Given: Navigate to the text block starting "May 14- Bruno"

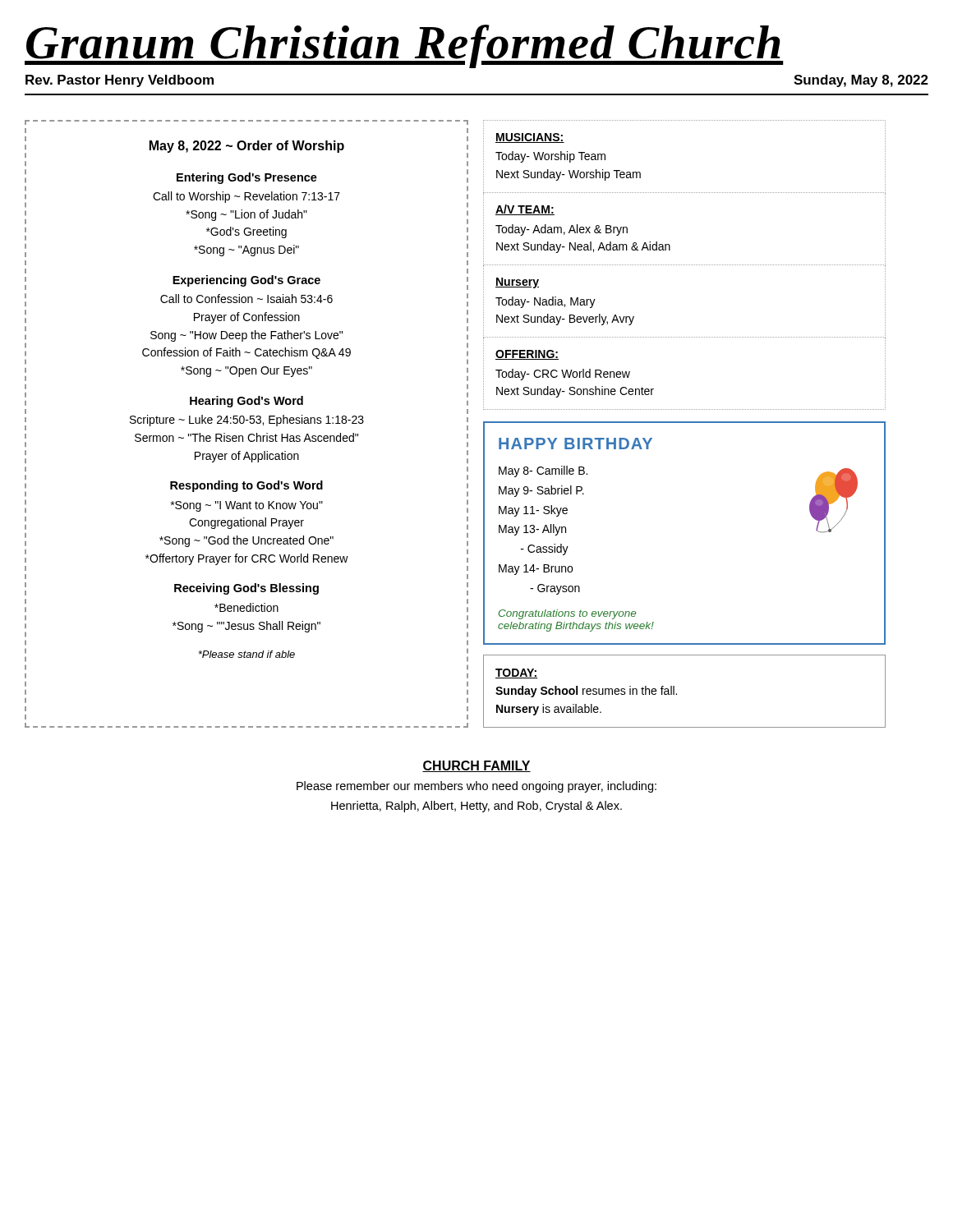Looking at the screenshot, I should [x=536, y=568].
